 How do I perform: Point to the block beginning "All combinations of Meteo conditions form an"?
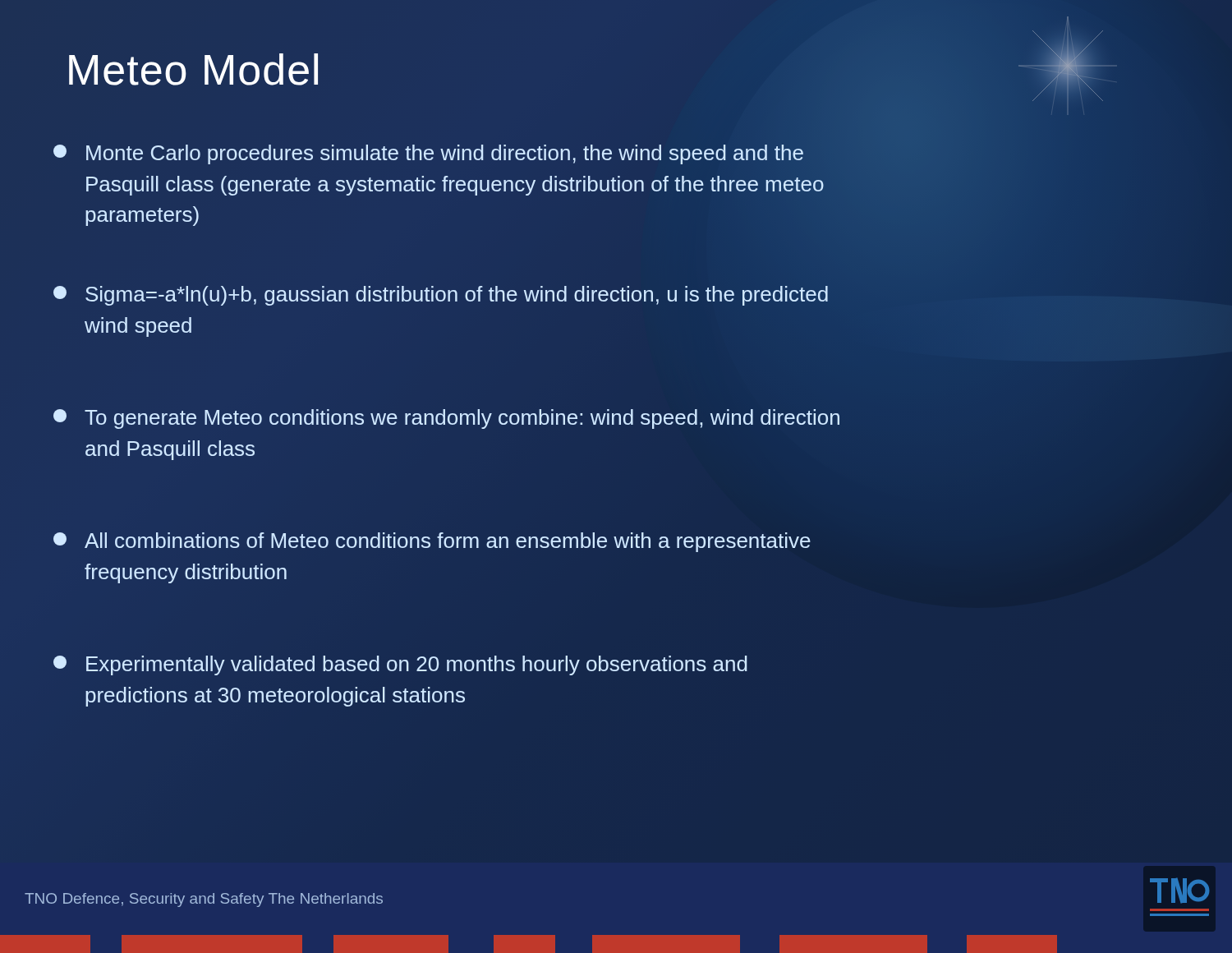(x=448, y=557)
